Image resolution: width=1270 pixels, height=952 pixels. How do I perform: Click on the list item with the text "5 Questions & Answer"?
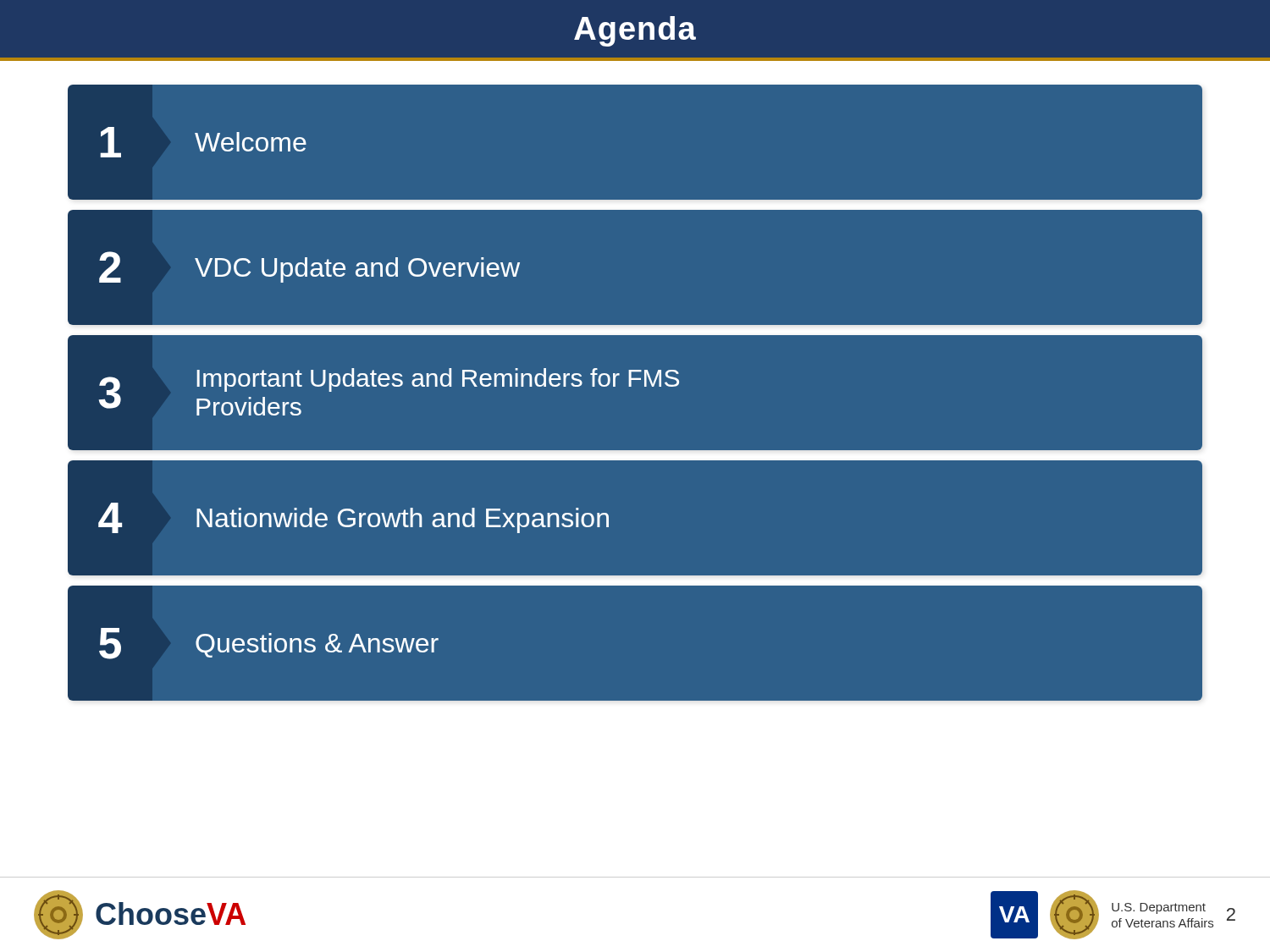(x=635, y=643)
